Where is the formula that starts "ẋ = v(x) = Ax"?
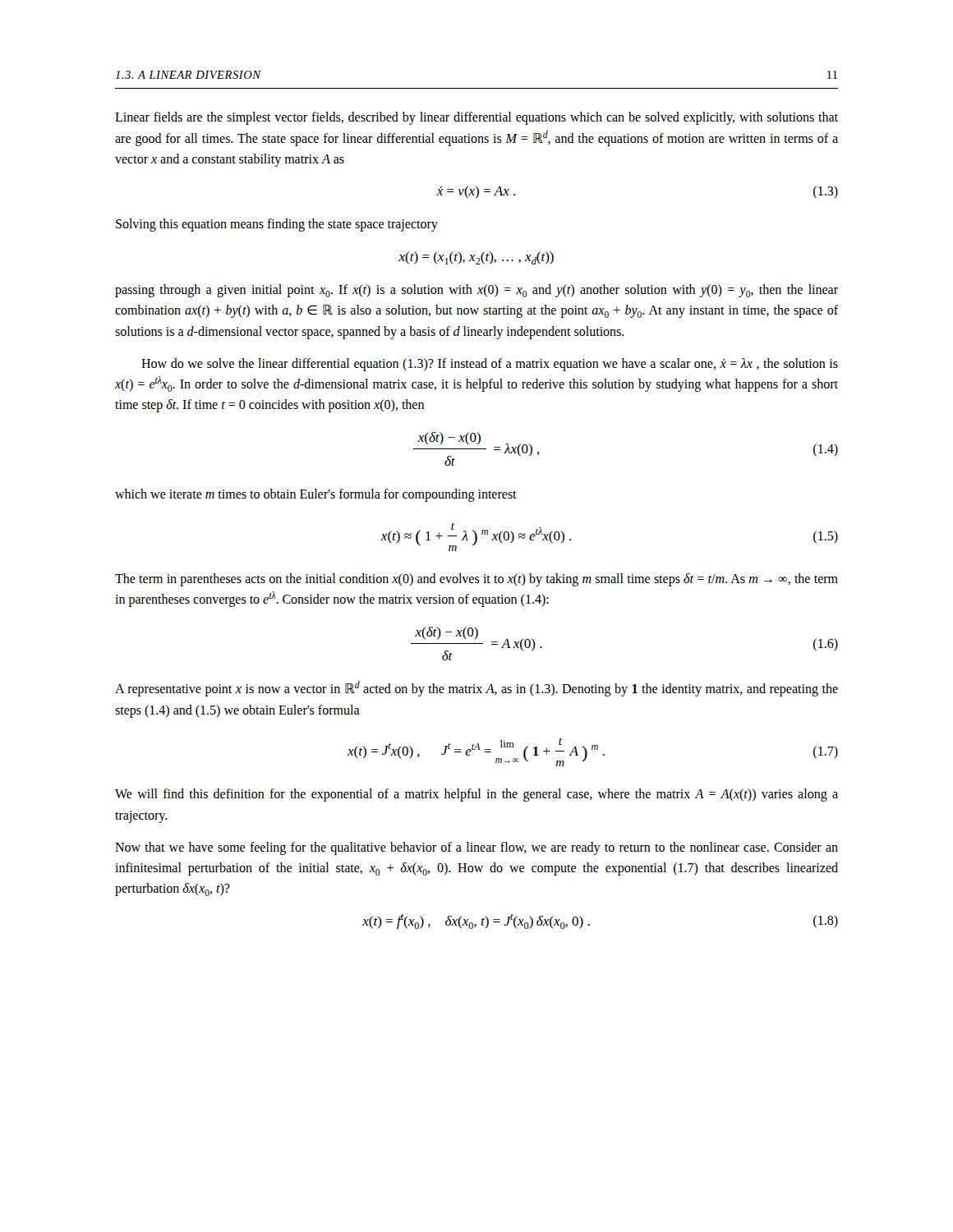 click(x=470, y=190)
